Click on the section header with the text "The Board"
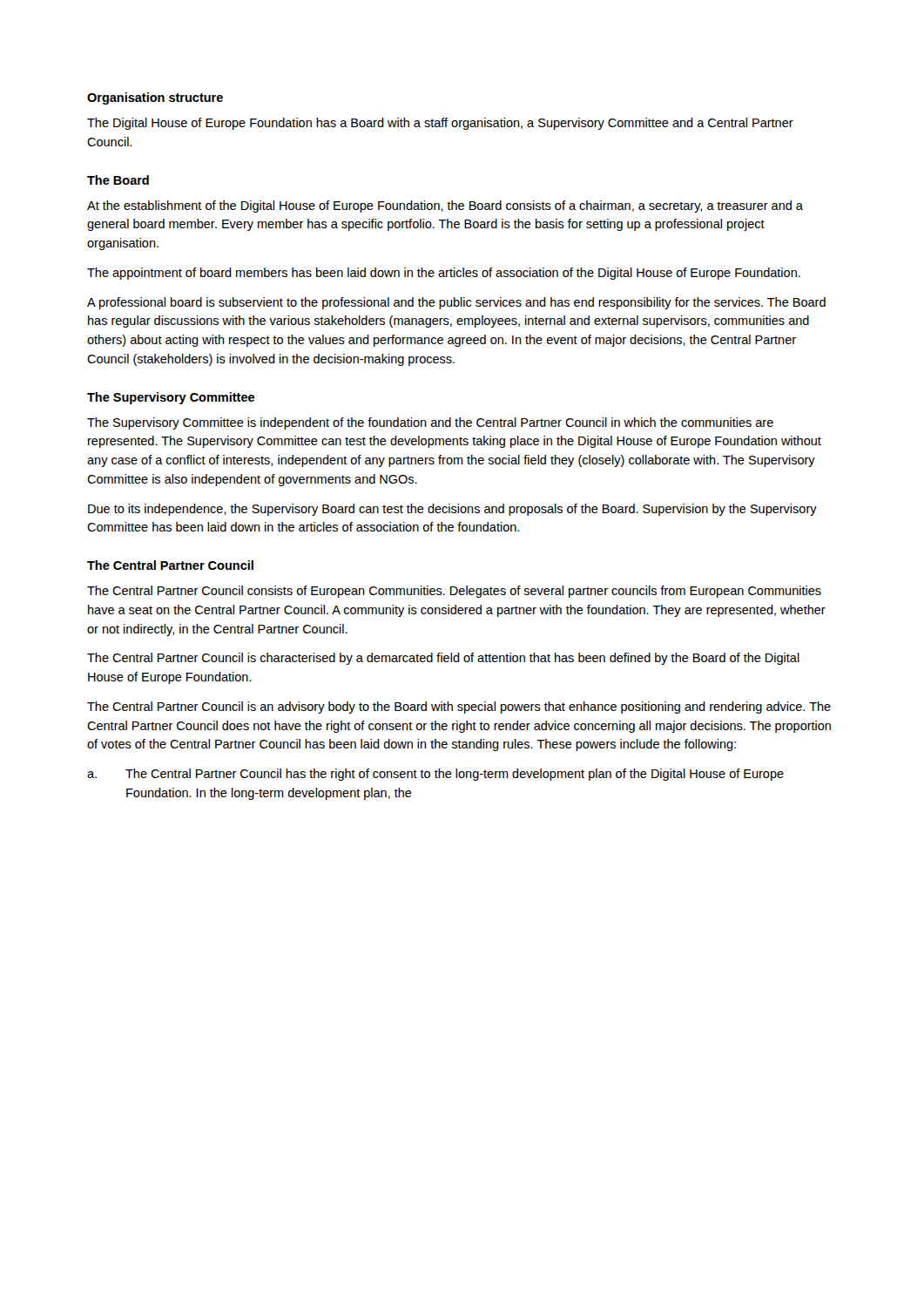The width and height of the screenshot is (924, 1307). coord(118,180)
